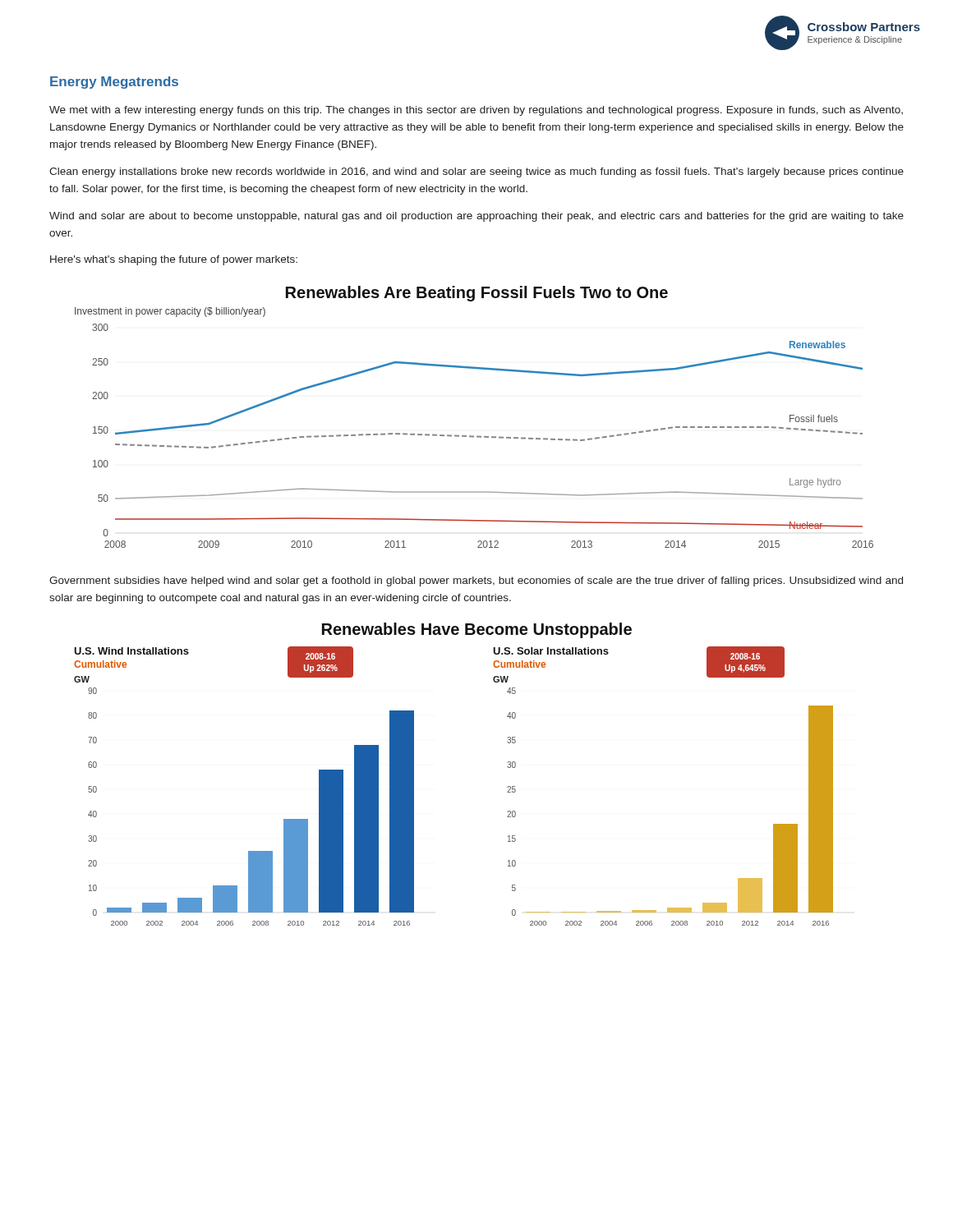
Task: Locate the region starting "Government subsidies have helped wind and solar"
Action: [x=476, y=589]
